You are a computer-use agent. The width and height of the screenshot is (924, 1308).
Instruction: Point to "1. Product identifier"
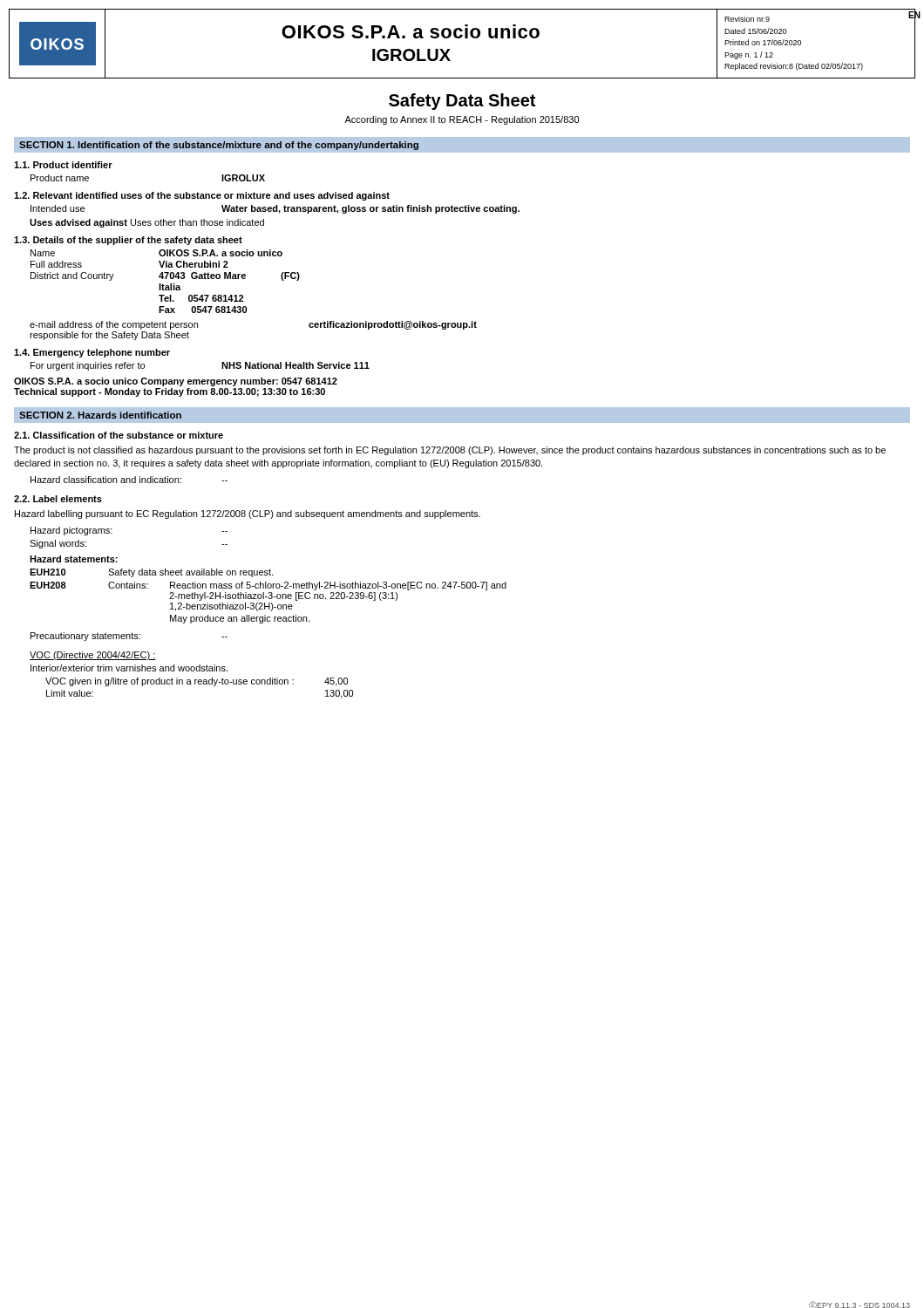[63, 165]
